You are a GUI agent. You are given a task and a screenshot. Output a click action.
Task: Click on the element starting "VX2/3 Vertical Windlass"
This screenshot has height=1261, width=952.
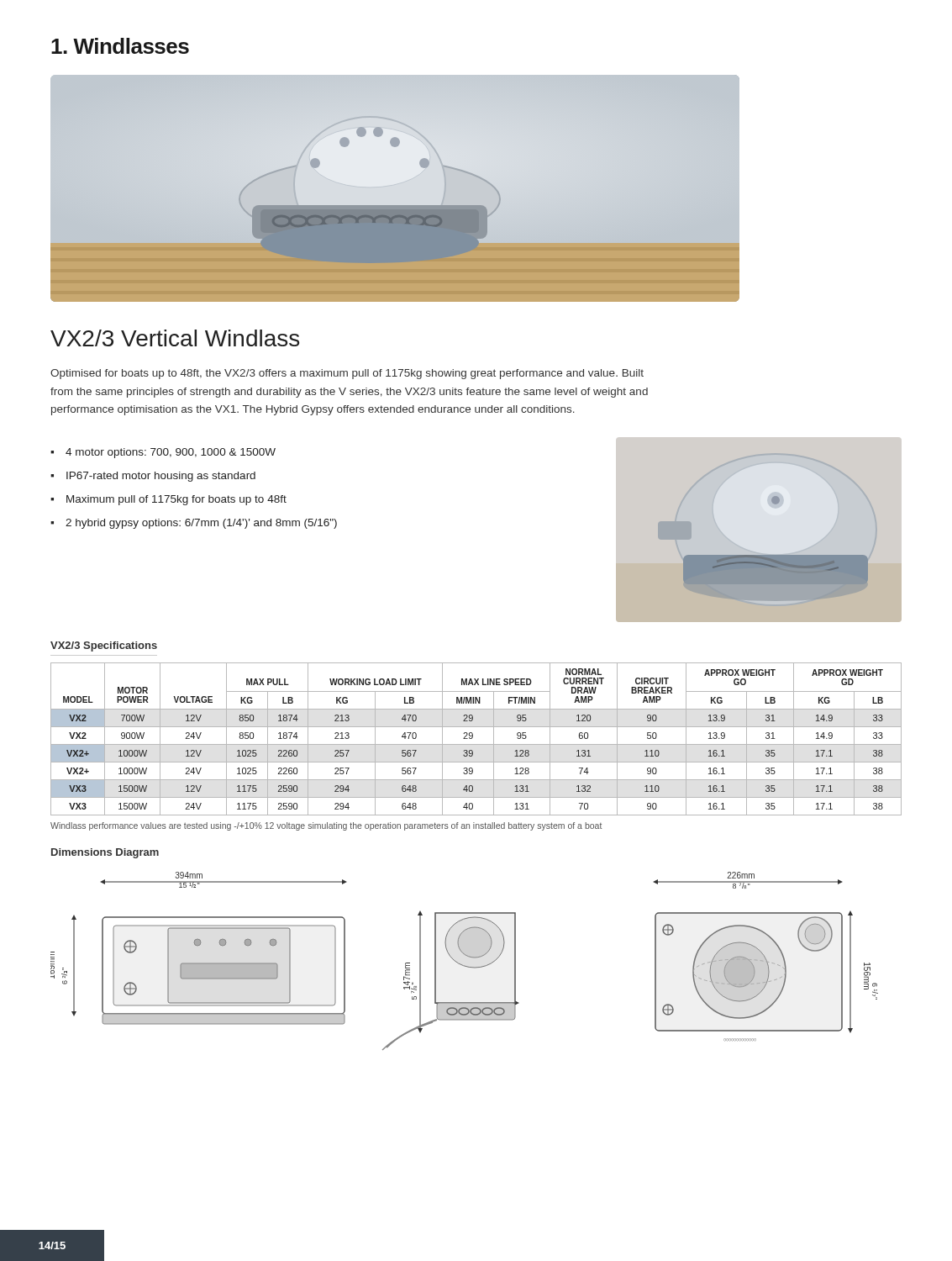(175, 338)
